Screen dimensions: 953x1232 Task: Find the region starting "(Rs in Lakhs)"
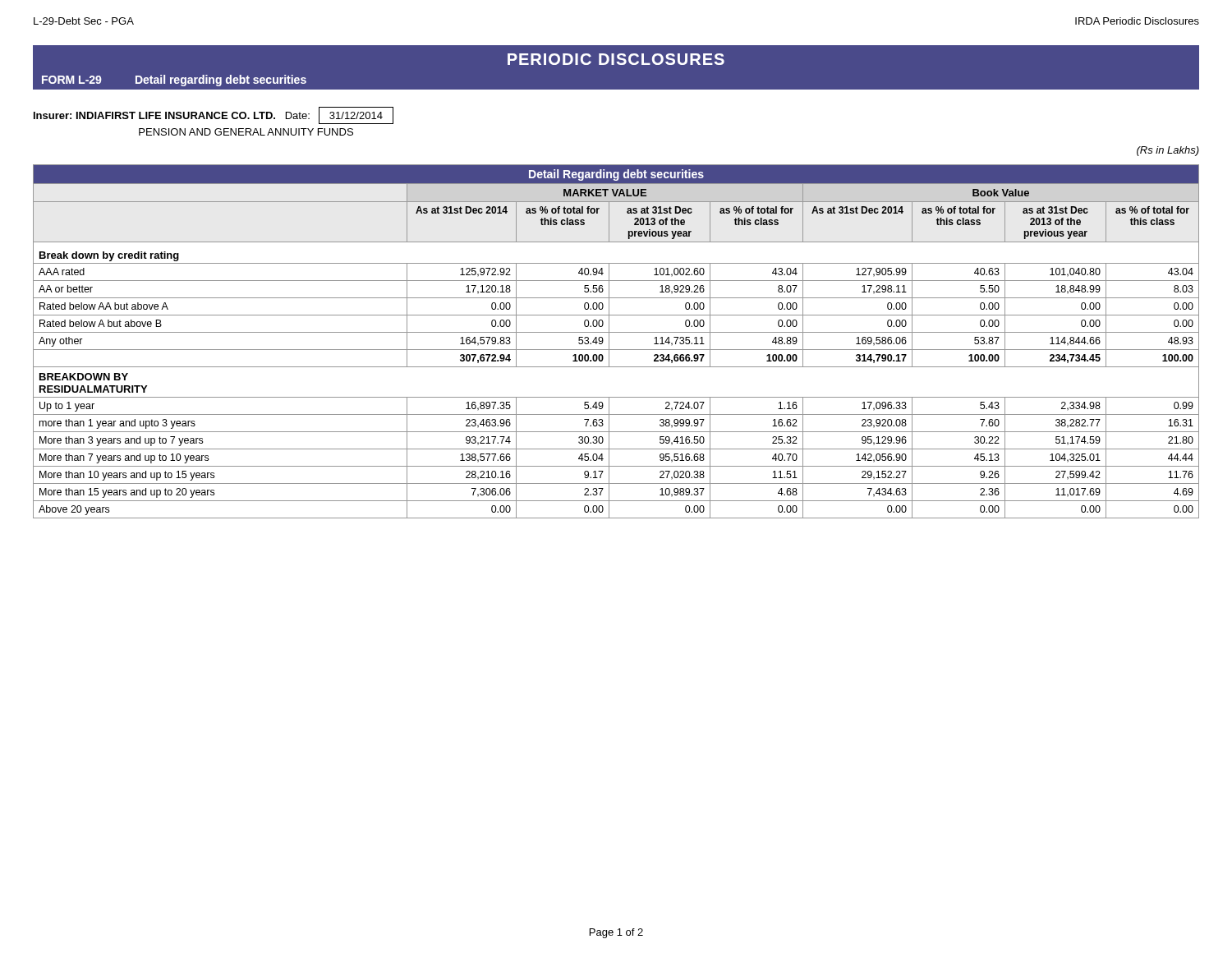coord(1168,150)
